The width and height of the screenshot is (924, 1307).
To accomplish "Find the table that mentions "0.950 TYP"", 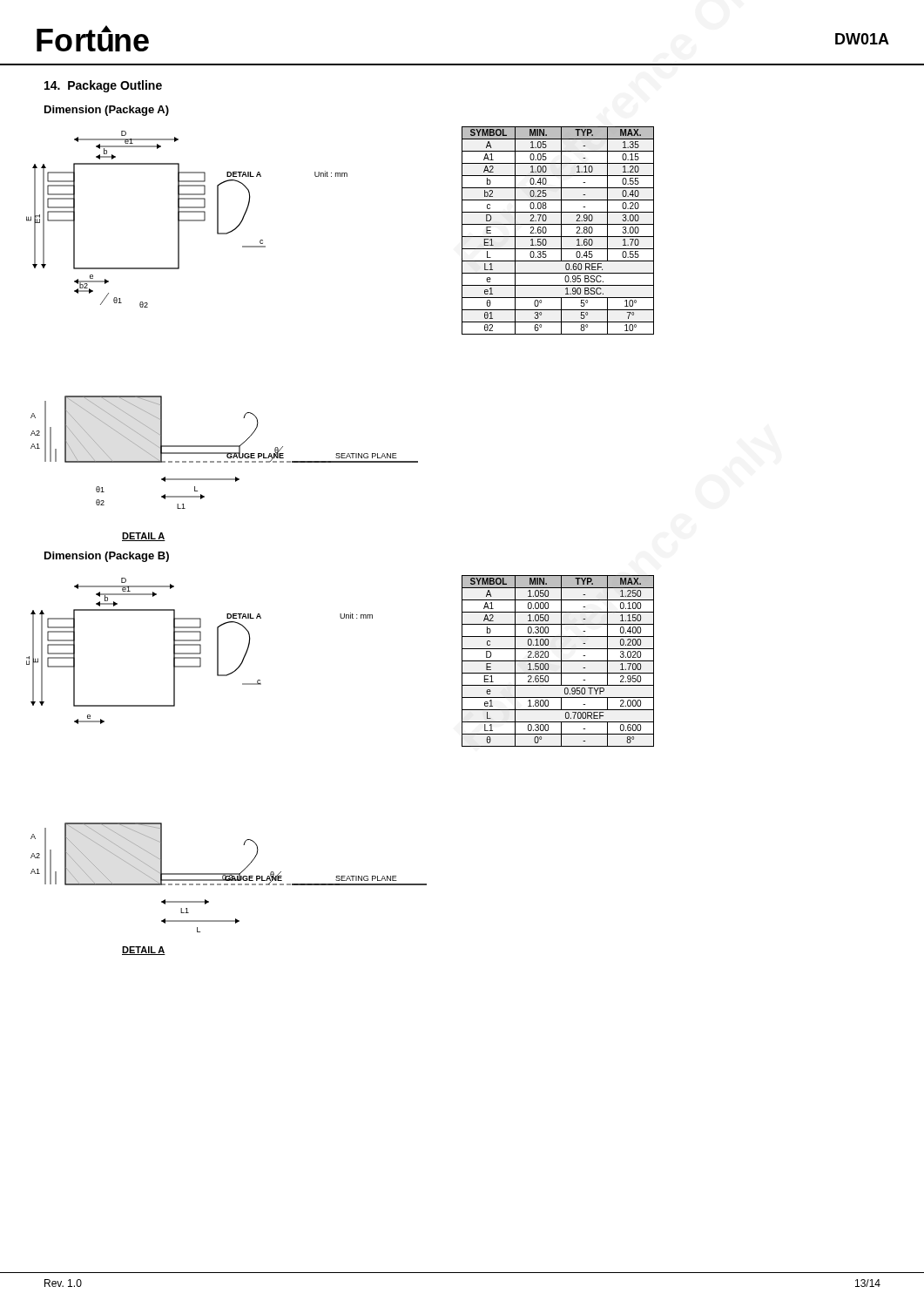I will (558, 661).
